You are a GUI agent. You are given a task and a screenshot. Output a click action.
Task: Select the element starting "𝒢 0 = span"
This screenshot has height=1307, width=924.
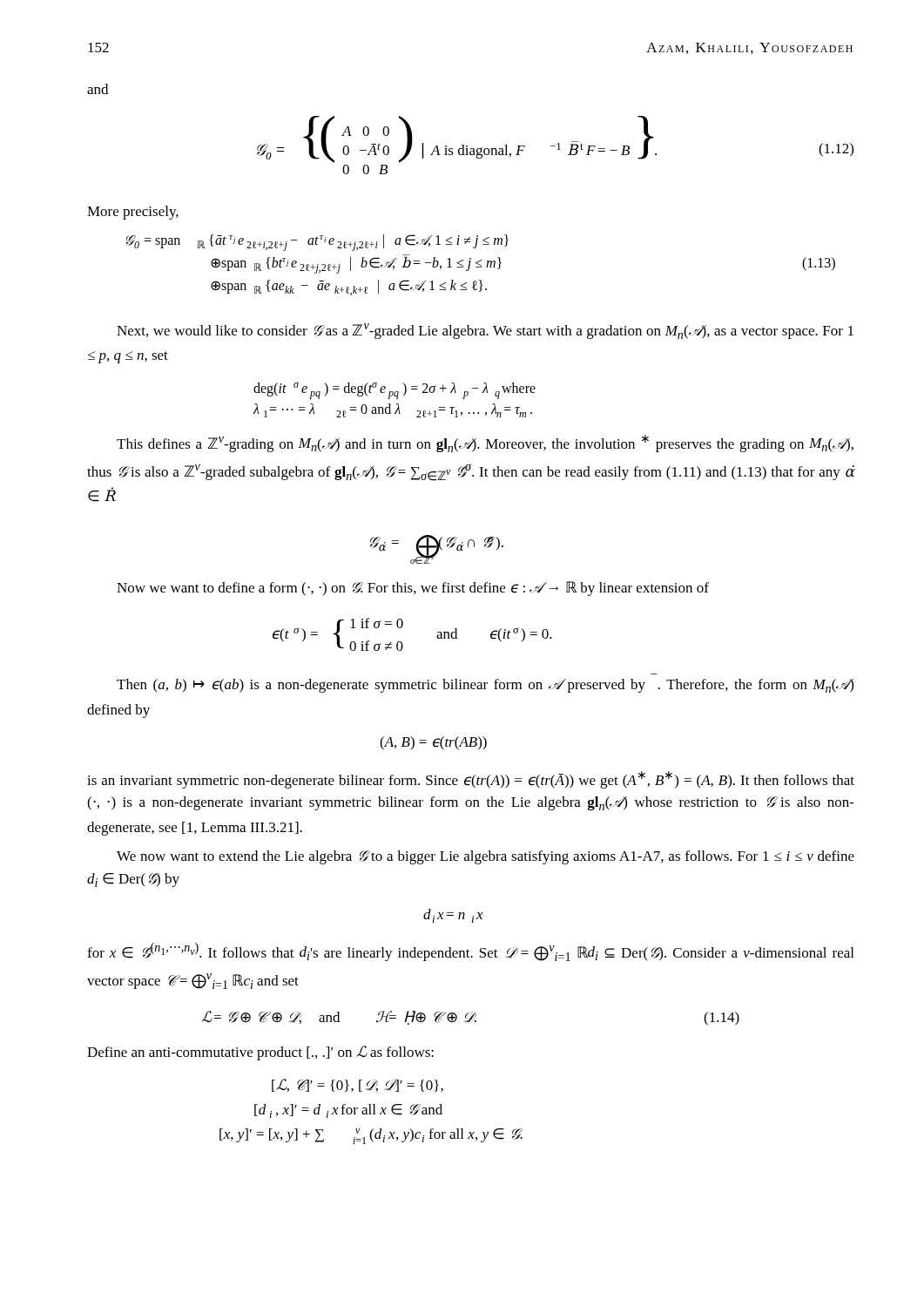point(474,266)
